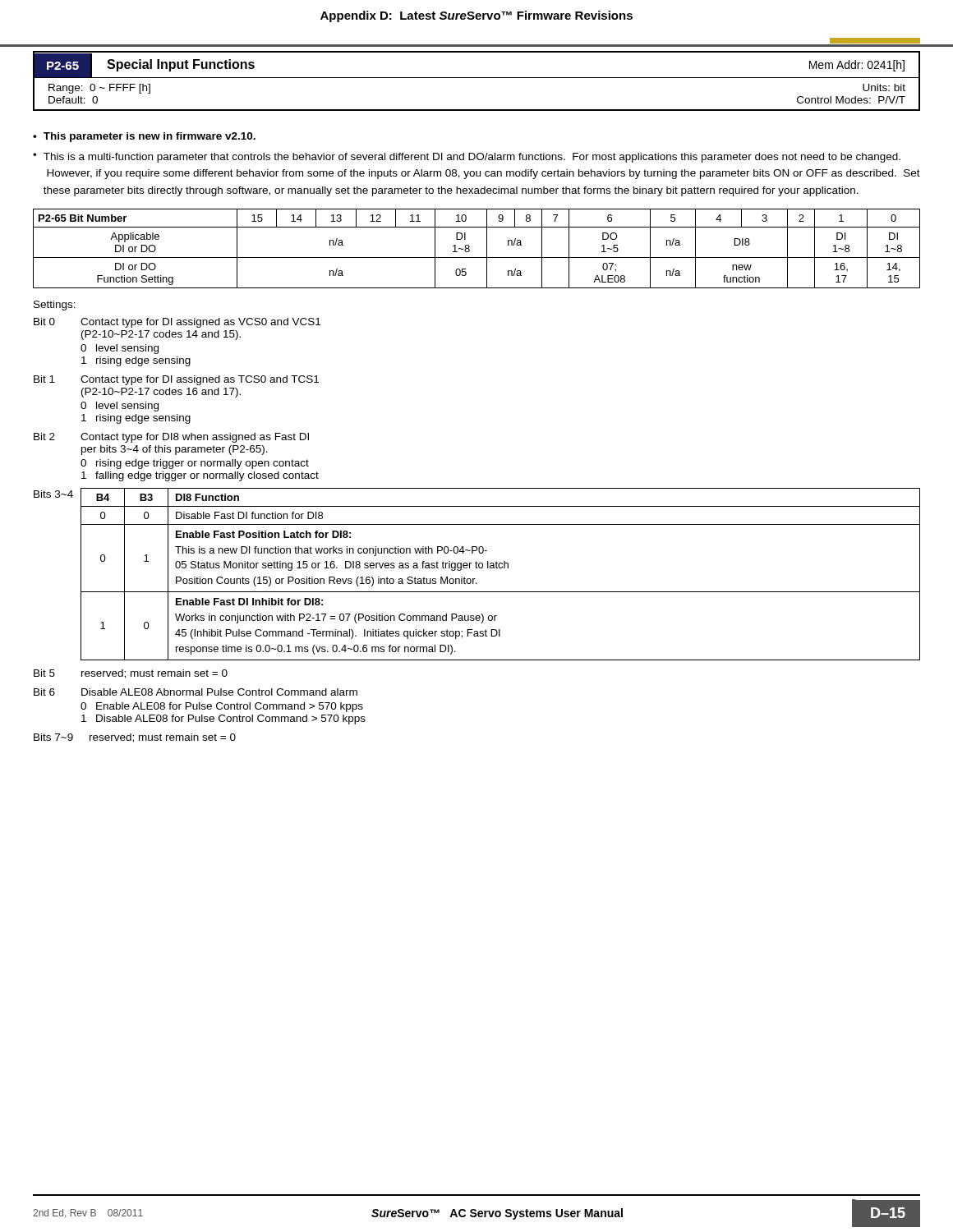Click on the table containing "Disable Fast DI function for"
The image size is (953, 1232).
(x=476, y=574)
